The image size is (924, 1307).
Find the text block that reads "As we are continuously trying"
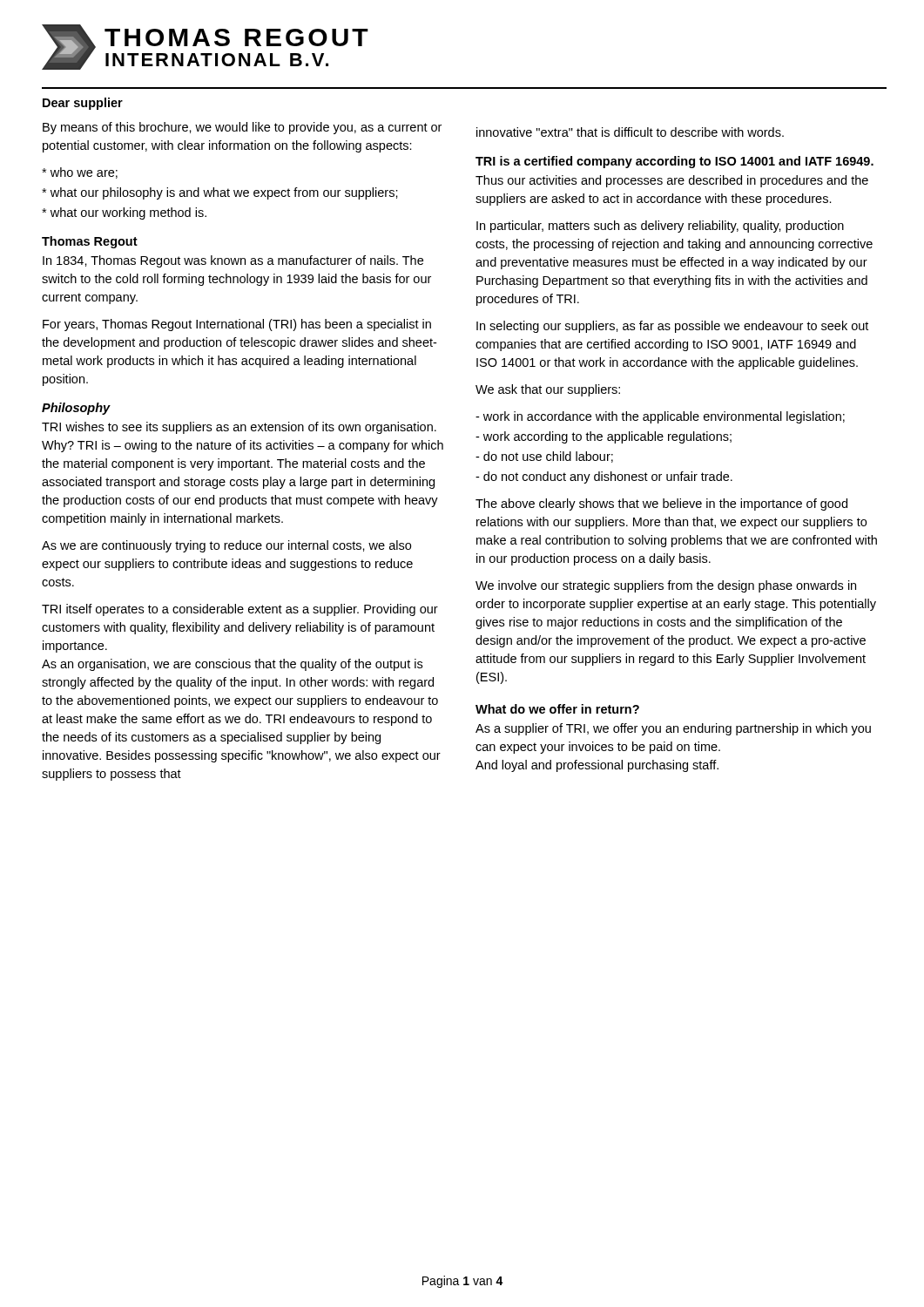pyautogui.click(x=243, y=564)
